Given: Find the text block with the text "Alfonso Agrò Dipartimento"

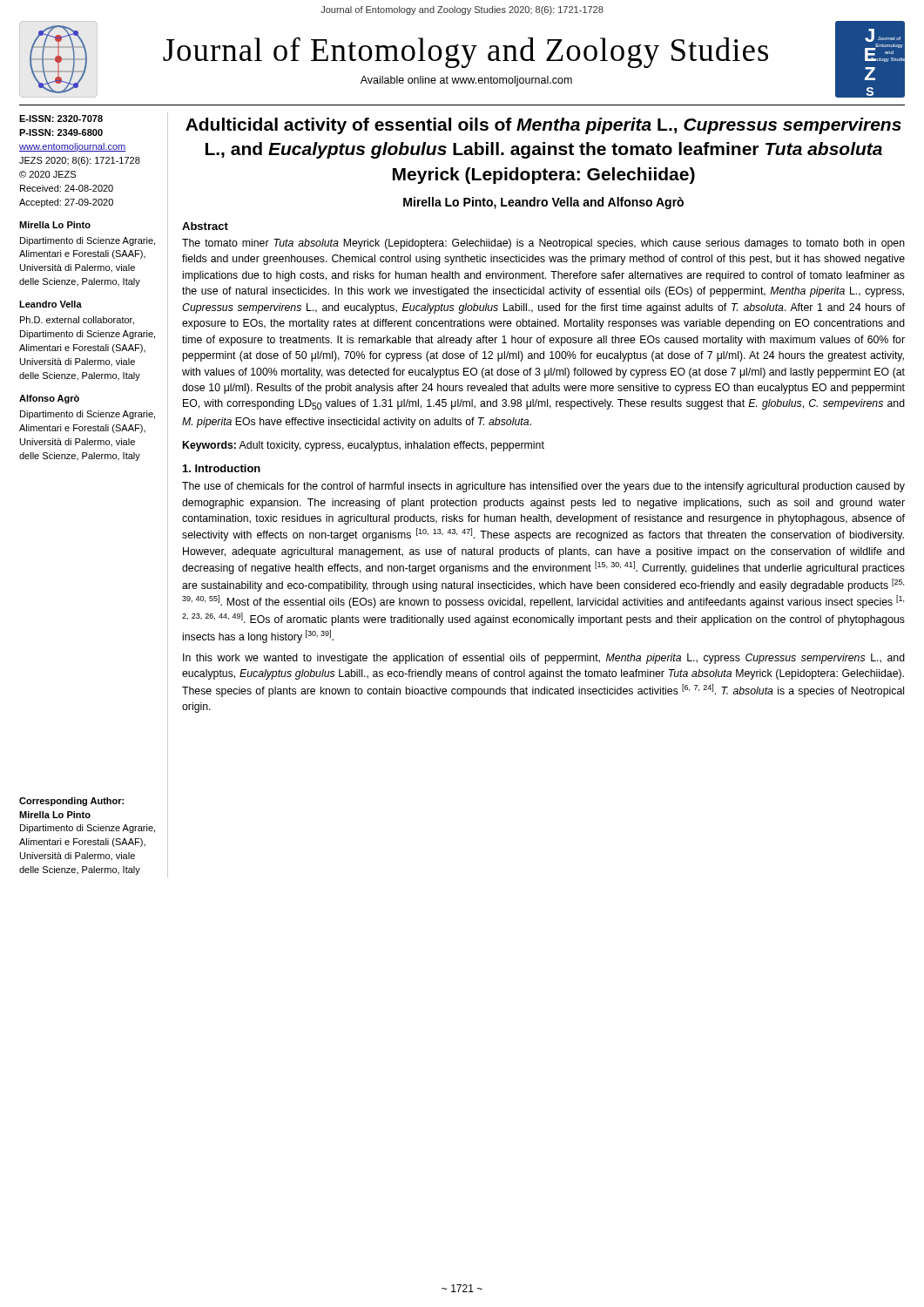Looking at the screenshot, I should click(x=88, y=426).
